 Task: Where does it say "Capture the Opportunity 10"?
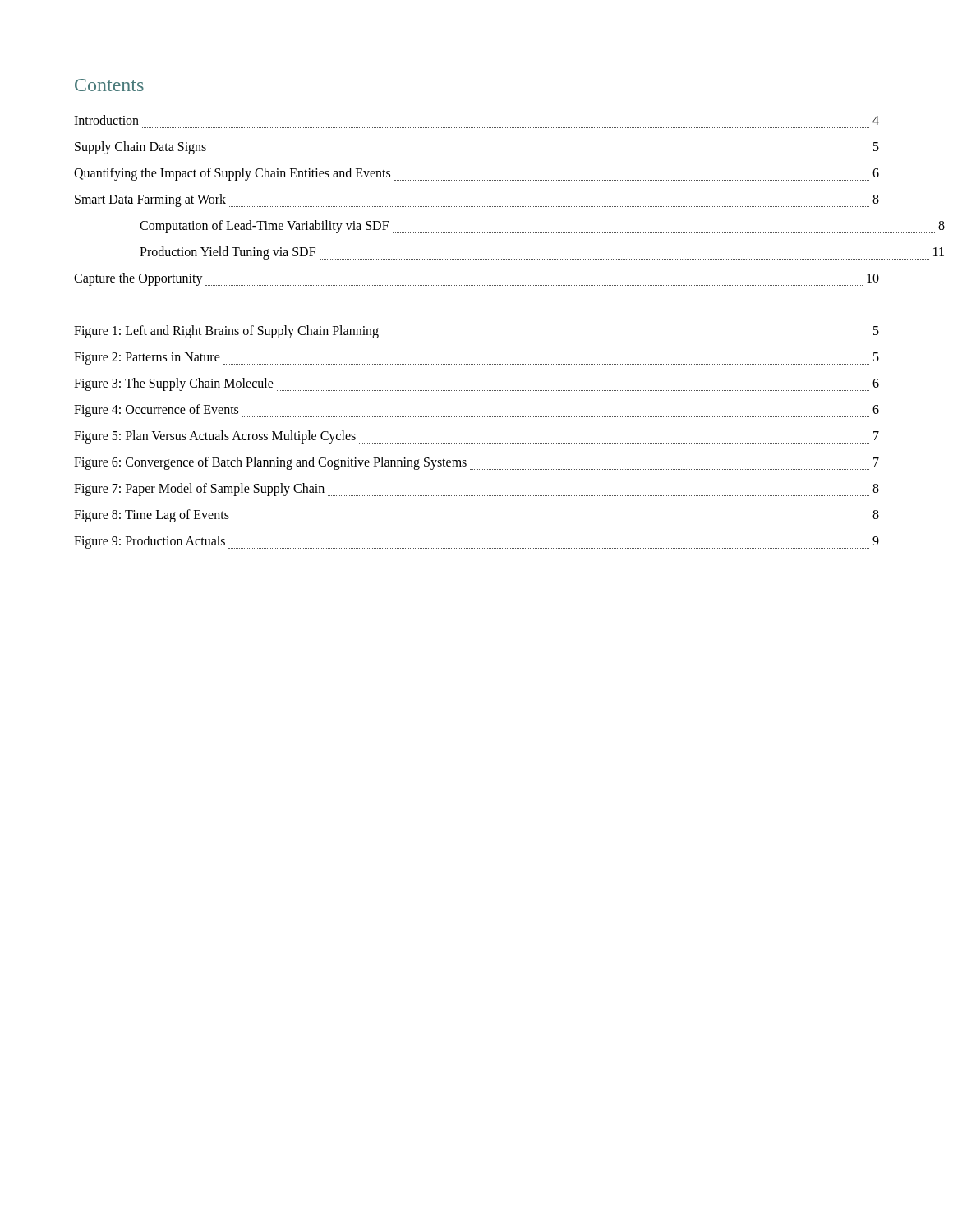[x=476, y=278]
